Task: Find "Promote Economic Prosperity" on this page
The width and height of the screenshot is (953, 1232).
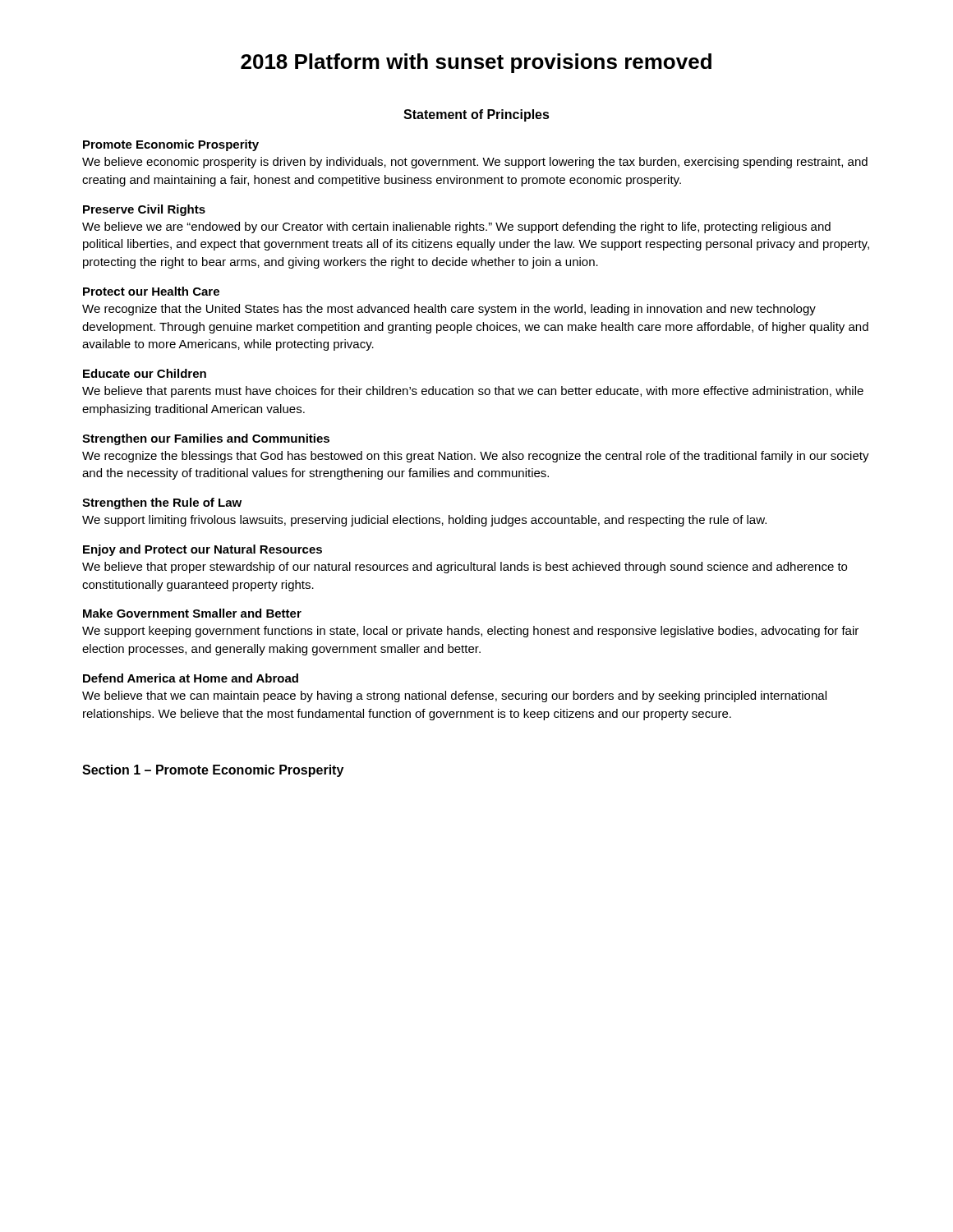Action: (x=170, y=144)
